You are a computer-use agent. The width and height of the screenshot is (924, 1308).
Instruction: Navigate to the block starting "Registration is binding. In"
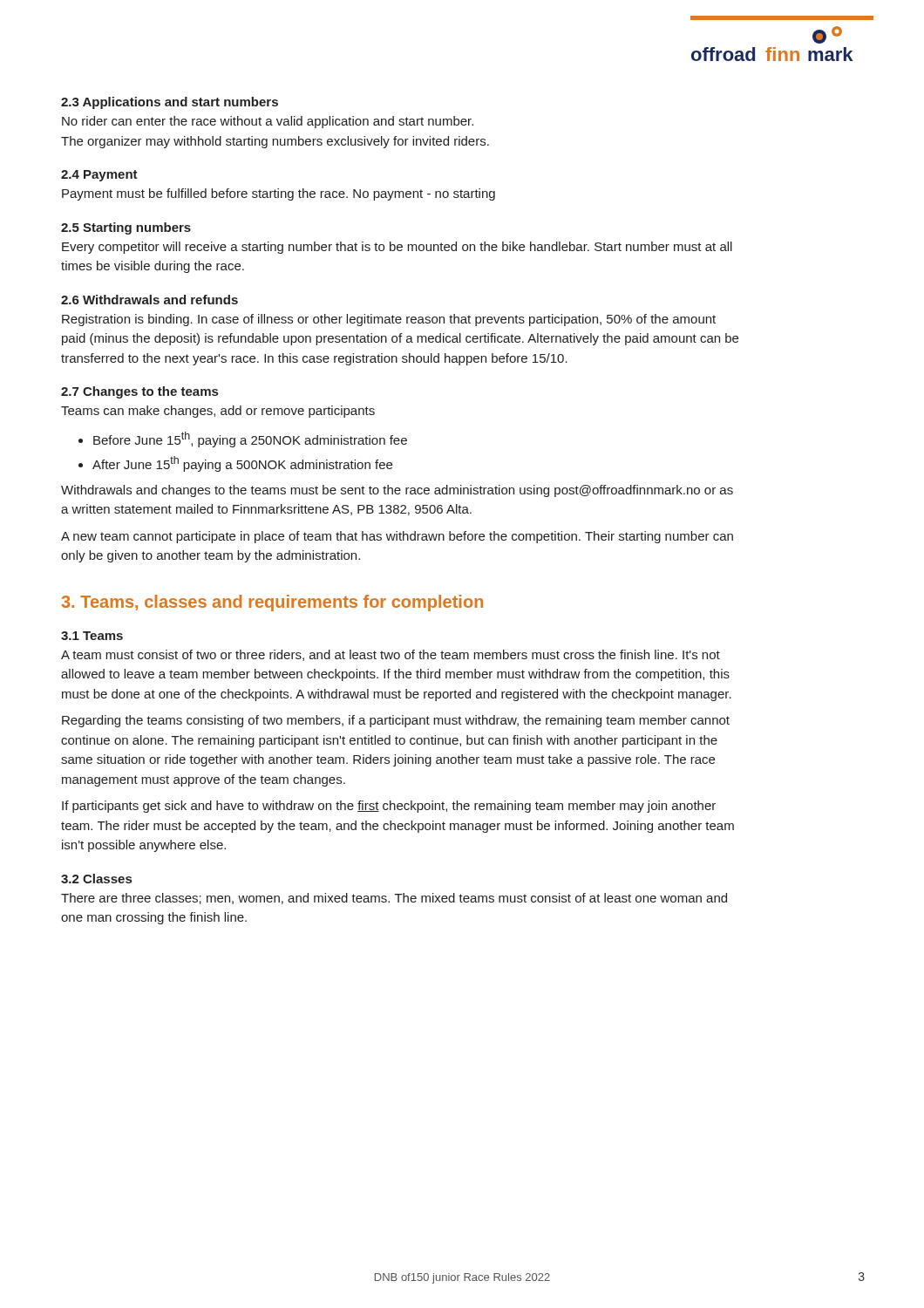coord(400,338)
